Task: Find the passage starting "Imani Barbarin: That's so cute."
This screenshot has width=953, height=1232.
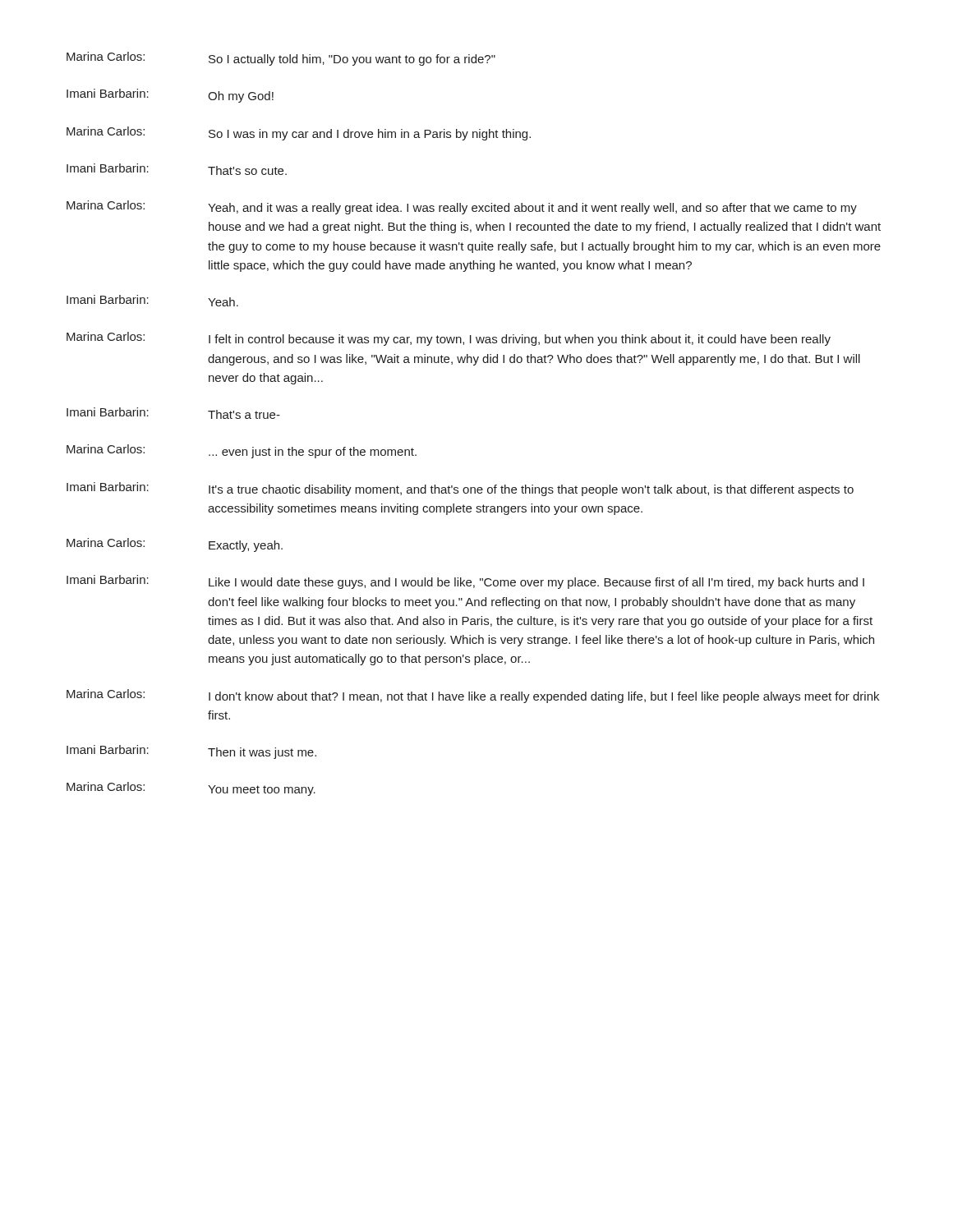Action: [x=110, y=169]
